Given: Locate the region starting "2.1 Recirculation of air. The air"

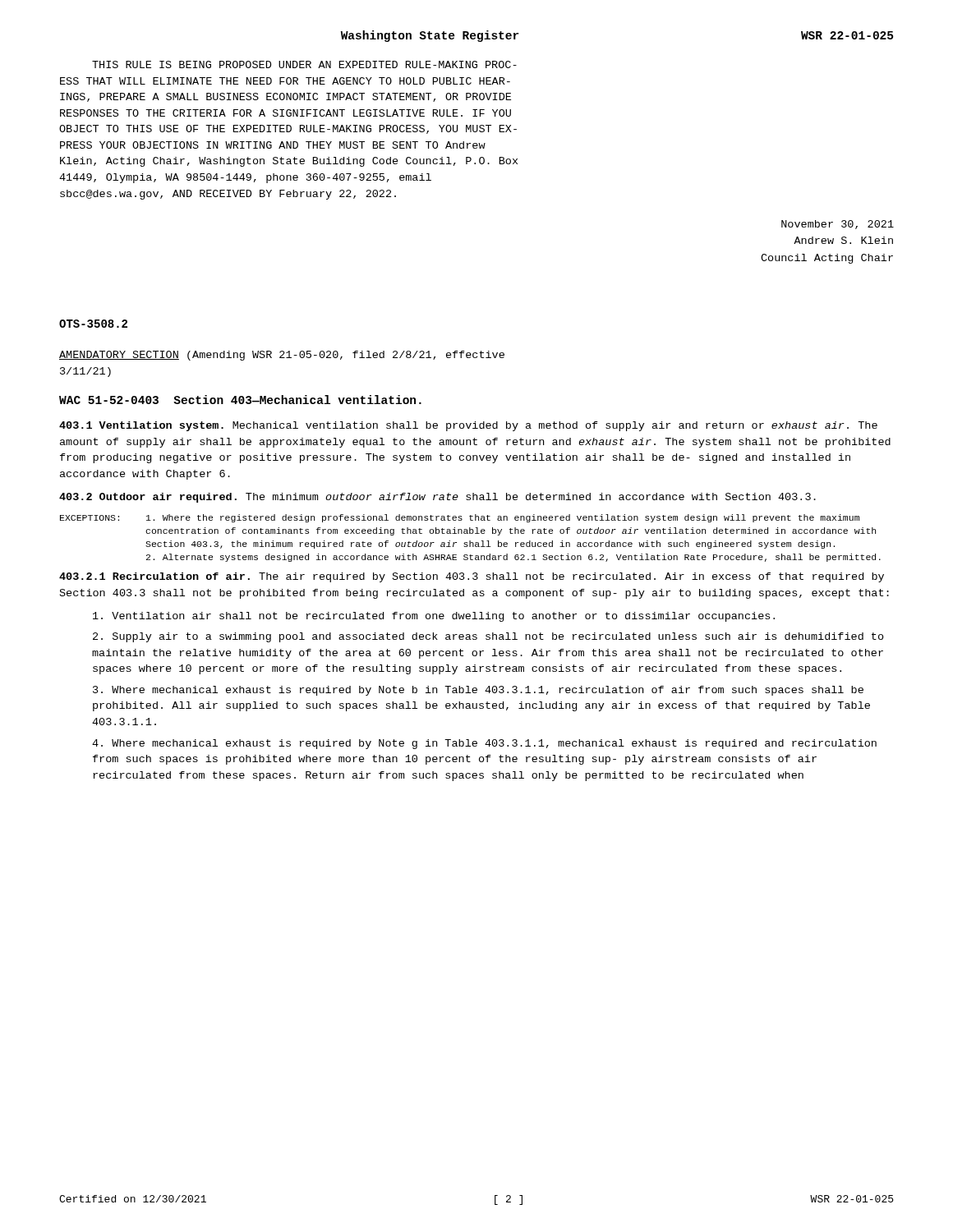Looking at the screenshot, I should (x=476, y=586).
